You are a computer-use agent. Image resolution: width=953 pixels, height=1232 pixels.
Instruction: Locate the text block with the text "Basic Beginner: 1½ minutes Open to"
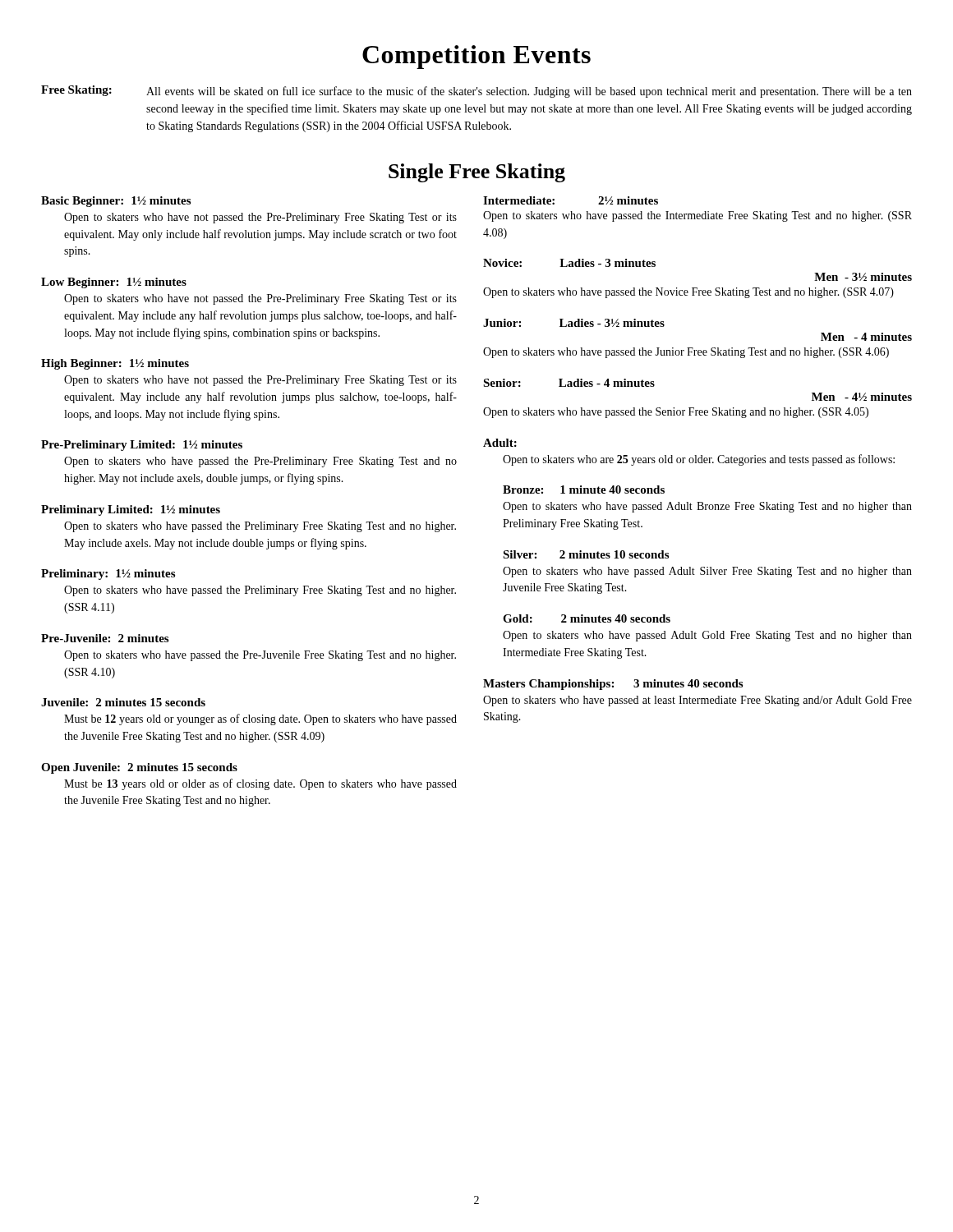(x=249, y=227)
